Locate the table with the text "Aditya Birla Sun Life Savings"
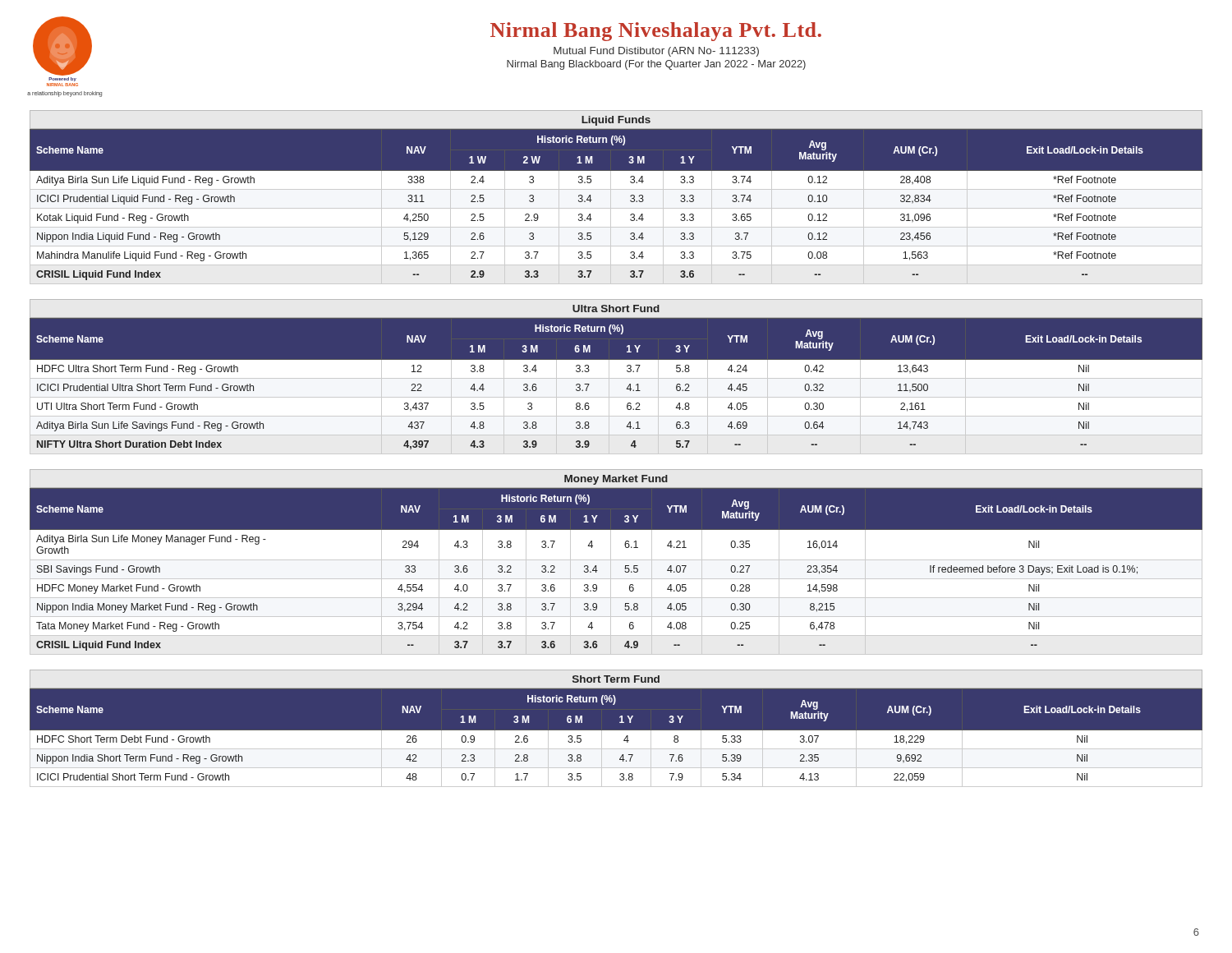Image resolution: width=1232 pixels, height=953 pixels. tap(616, 386)
